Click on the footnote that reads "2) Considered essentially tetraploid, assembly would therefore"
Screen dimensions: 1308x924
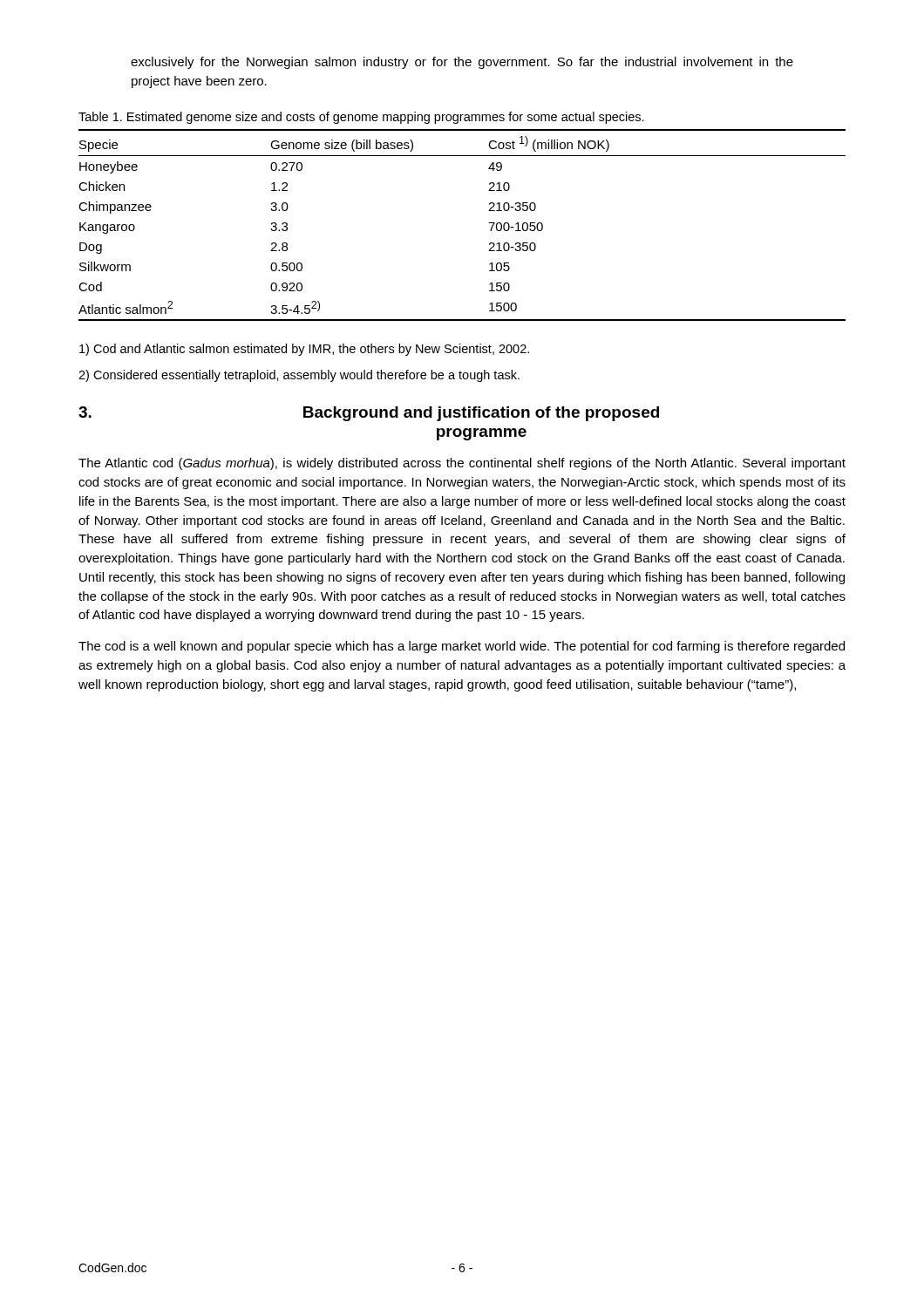[299, 375]
